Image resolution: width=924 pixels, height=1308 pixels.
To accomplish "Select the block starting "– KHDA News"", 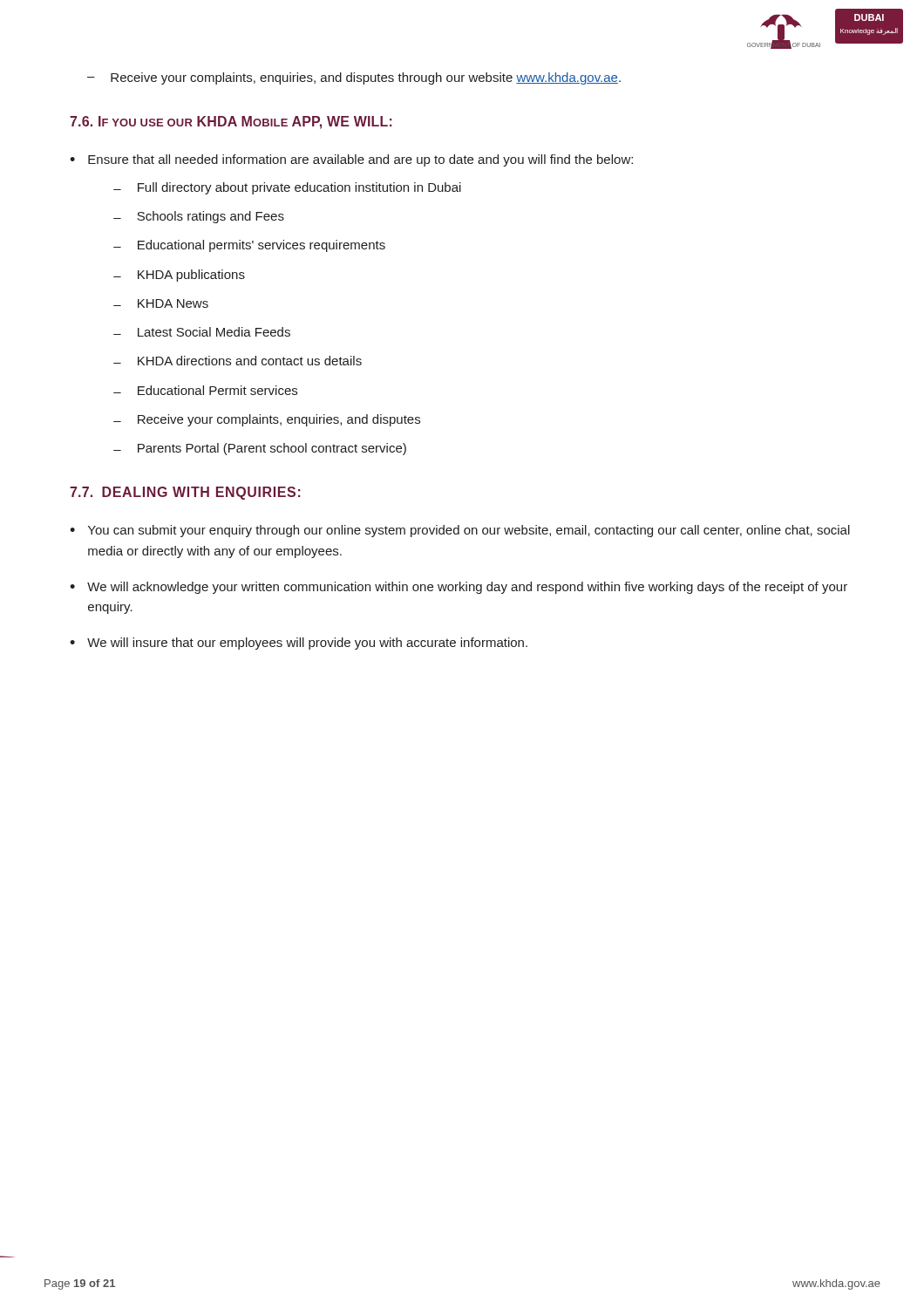I will pyautogui.click(x=161, y=304).
